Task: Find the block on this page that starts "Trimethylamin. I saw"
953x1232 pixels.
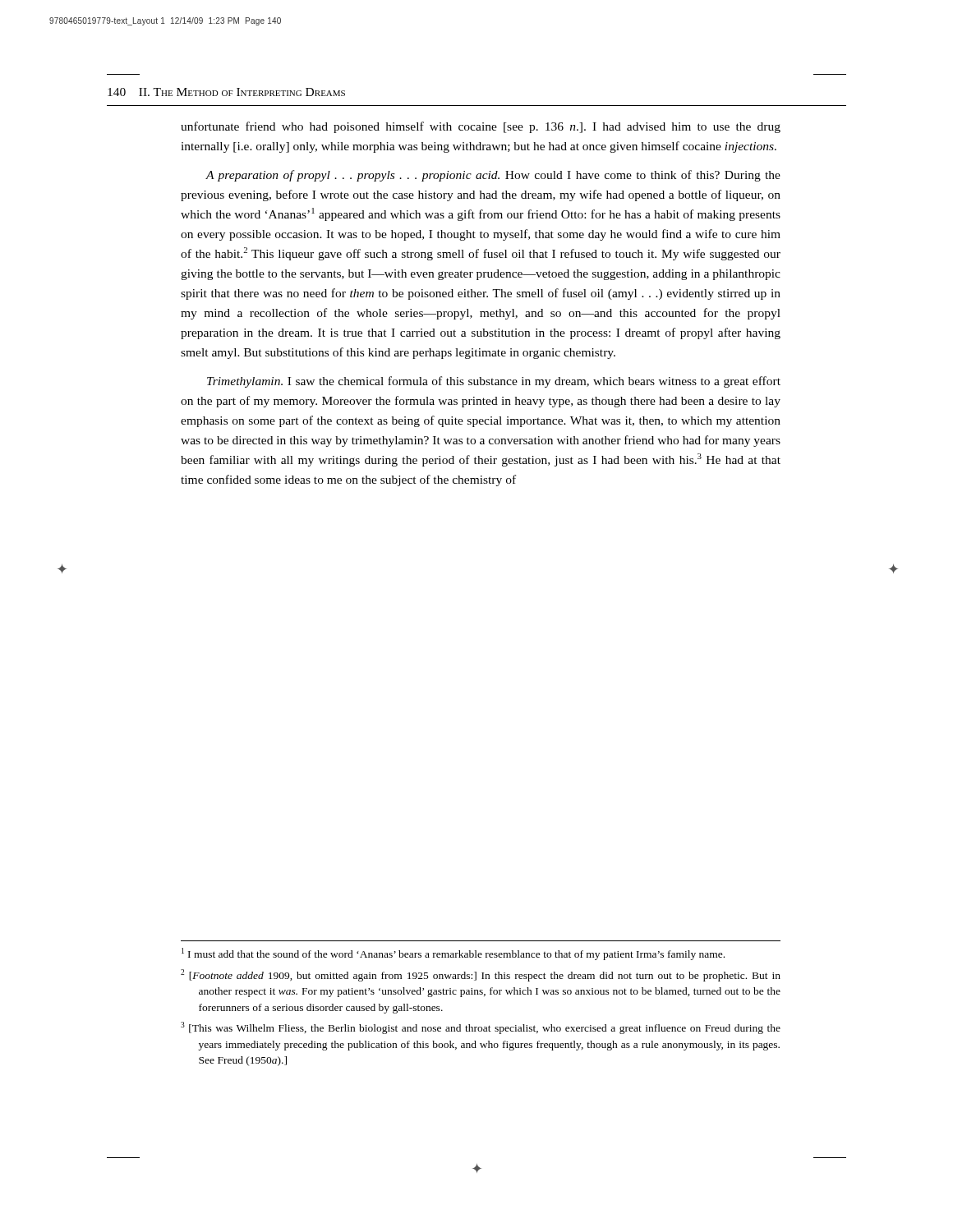Action: pyautogui.click(x=481, y=430)
